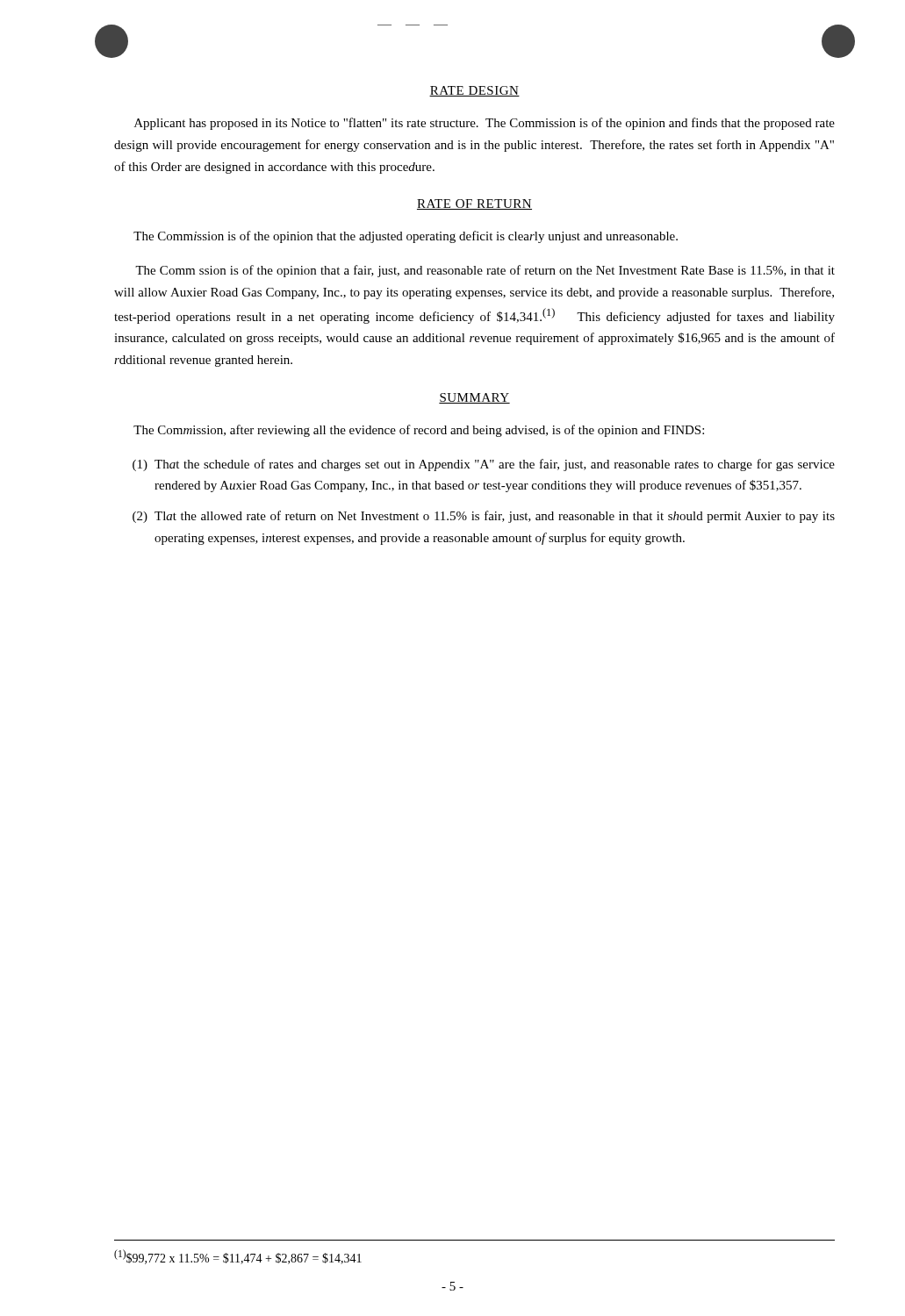
Task: Point to the region starting "The Comm ssion is"
Action: tap(474, 315)
